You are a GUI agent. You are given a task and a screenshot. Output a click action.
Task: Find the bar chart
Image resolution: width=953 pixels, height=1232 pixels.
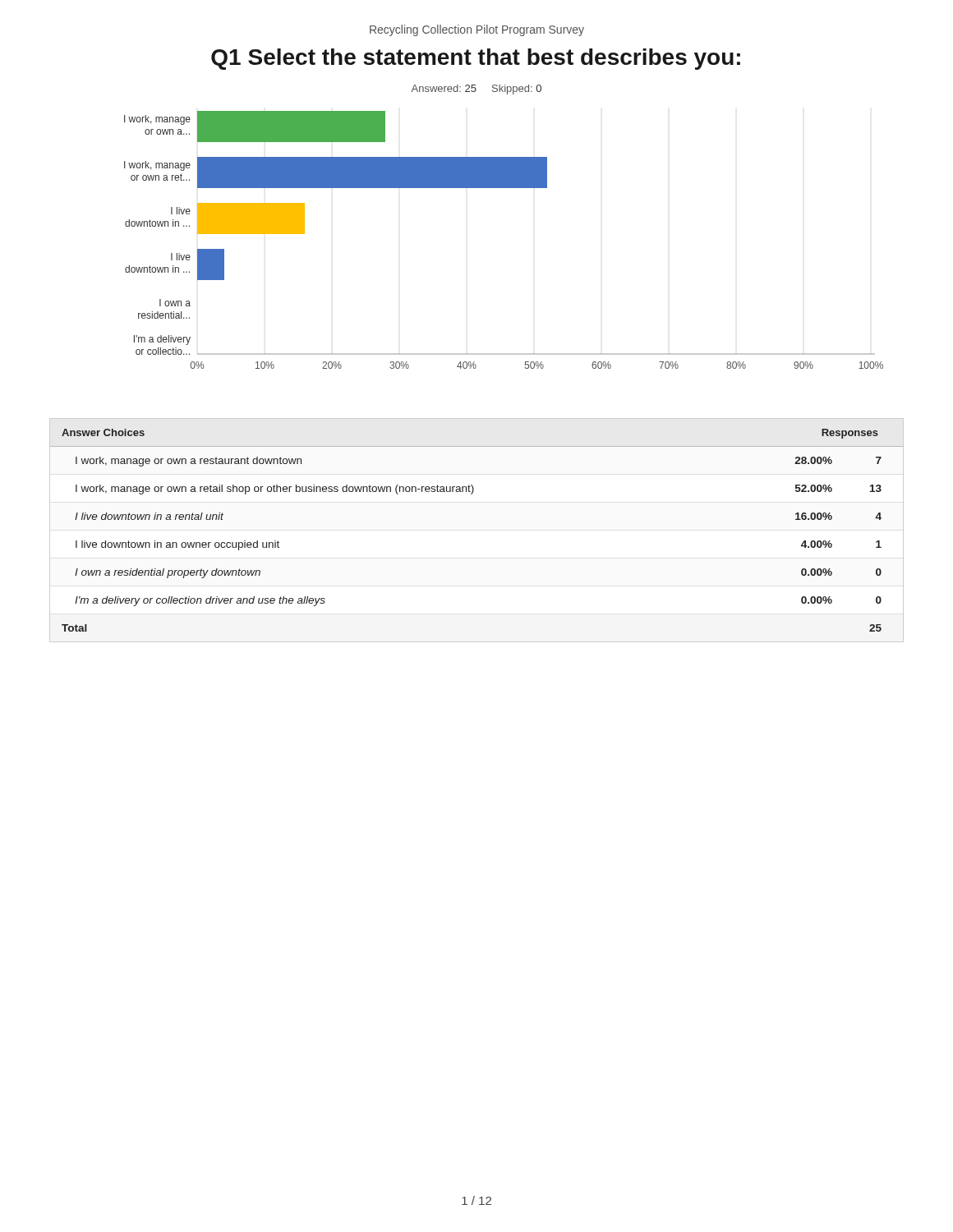[x=476, y=243]
